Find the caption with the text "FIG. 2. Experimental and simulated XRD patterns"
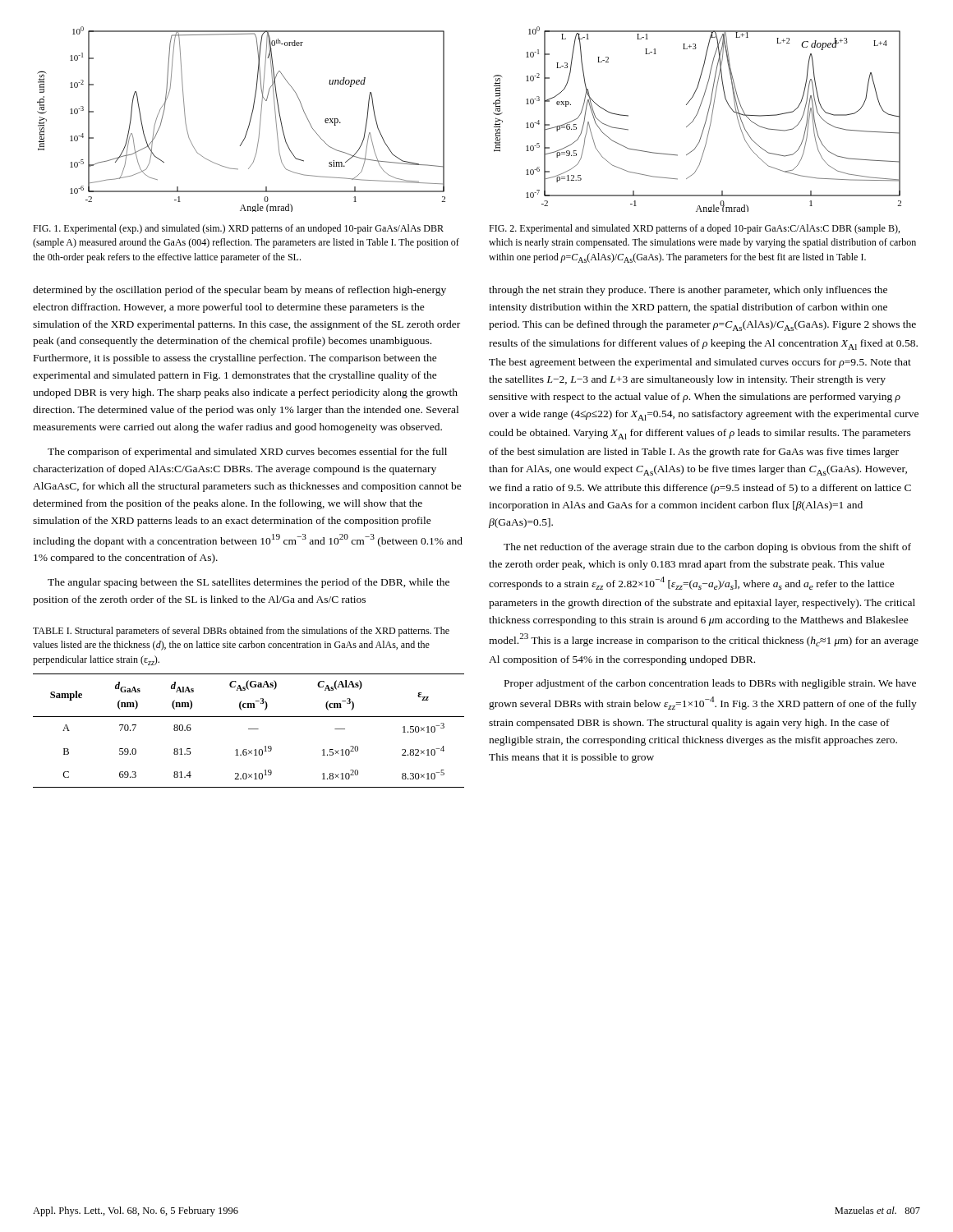The image size is (953, 1232). [x=703, y=244]
